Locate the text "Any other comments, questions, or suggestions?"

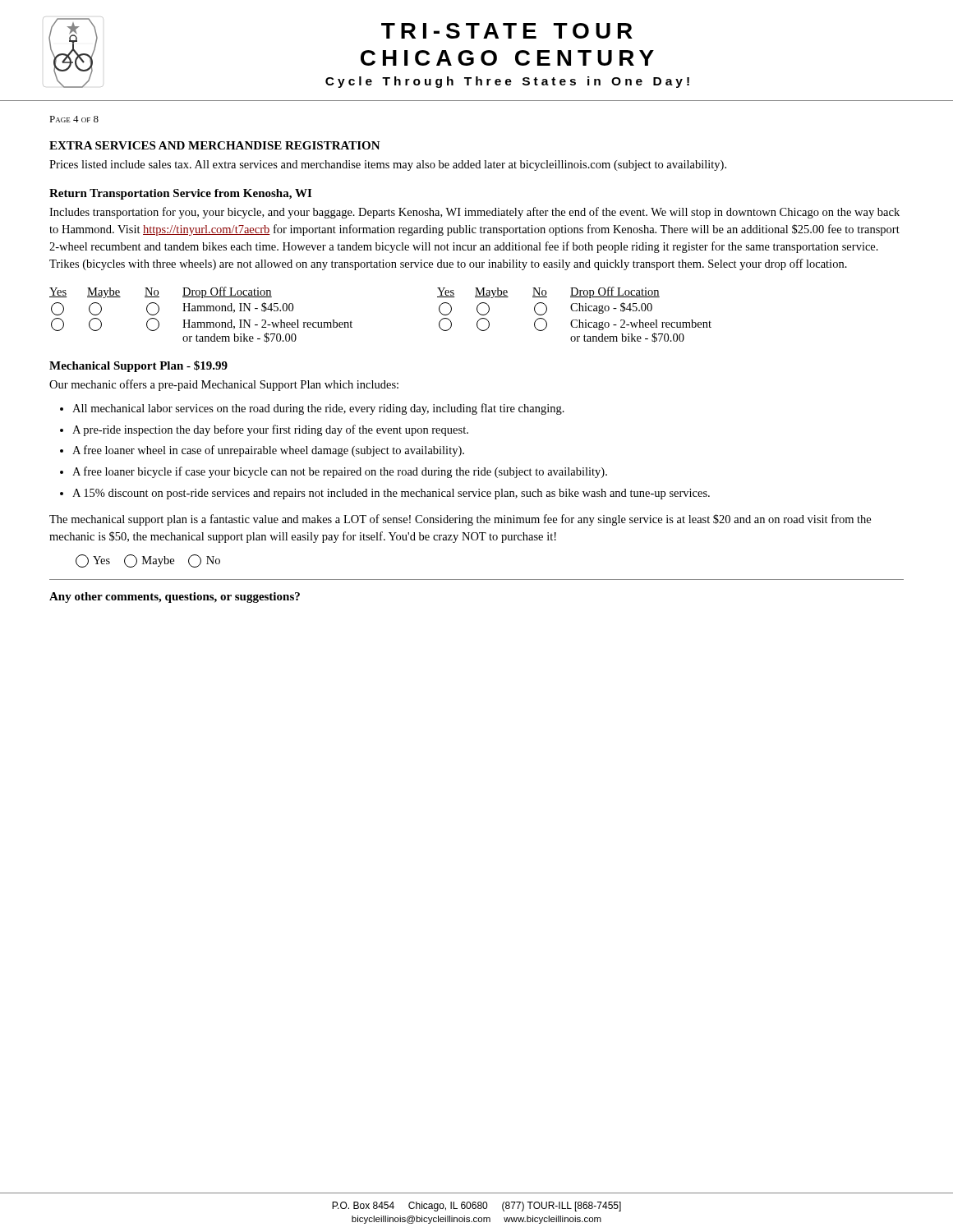[175, 596]
